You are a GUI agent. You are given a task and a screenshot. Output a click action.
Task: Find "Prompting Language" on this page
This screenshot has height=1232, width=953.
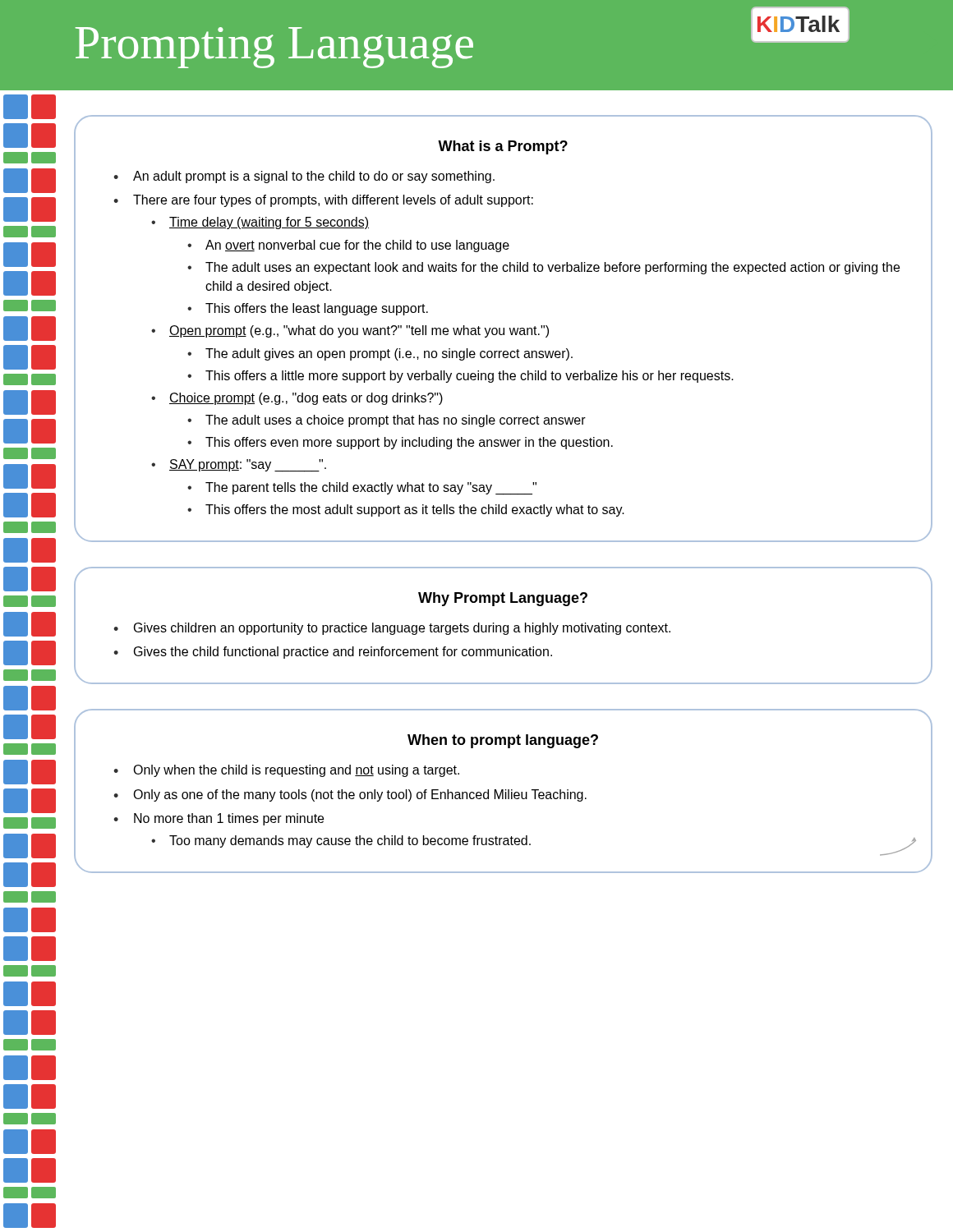pos(274,42)
